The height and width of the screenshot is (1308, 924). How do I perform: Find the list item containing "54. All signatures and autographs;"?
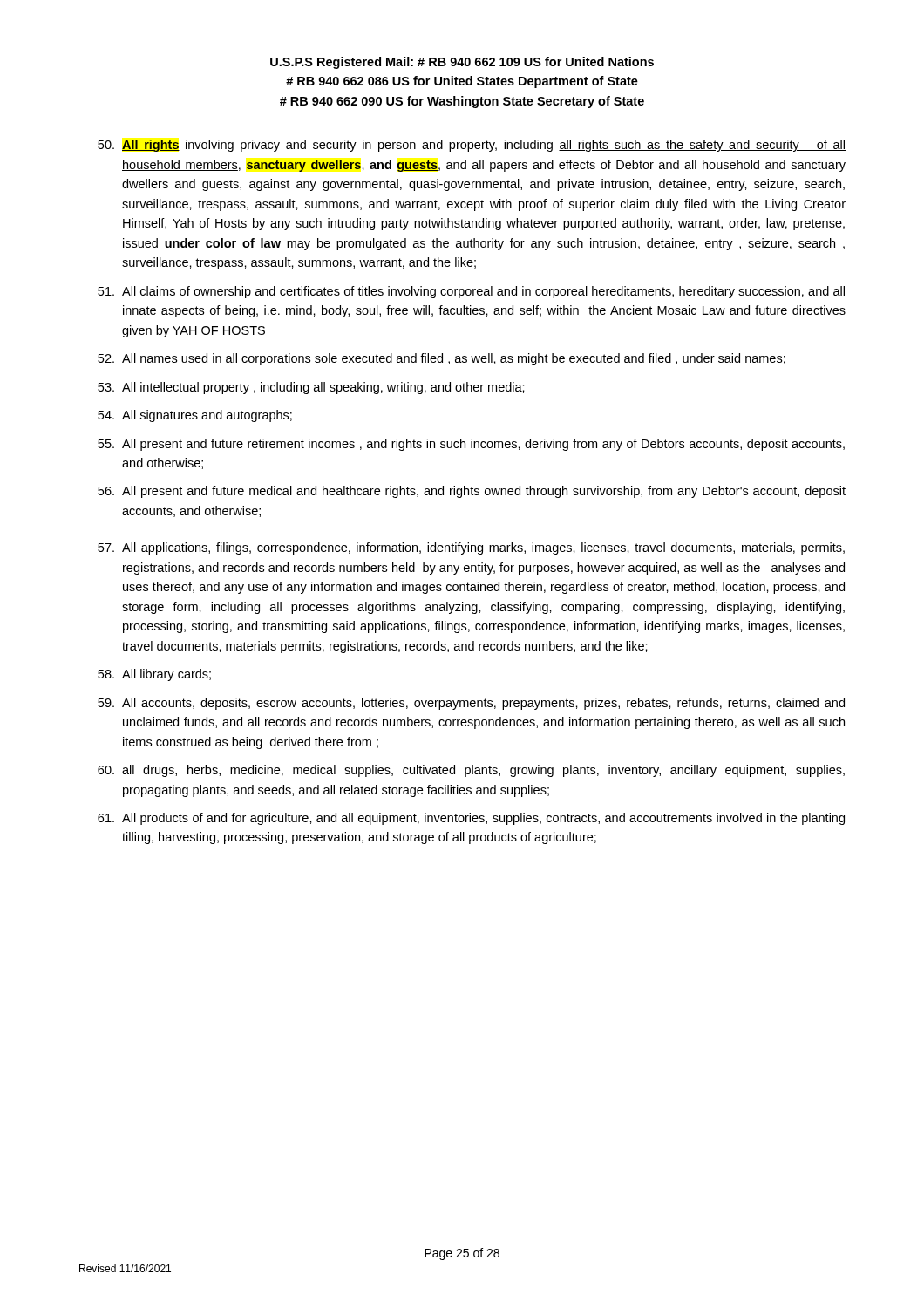click(x=195, y=416)
